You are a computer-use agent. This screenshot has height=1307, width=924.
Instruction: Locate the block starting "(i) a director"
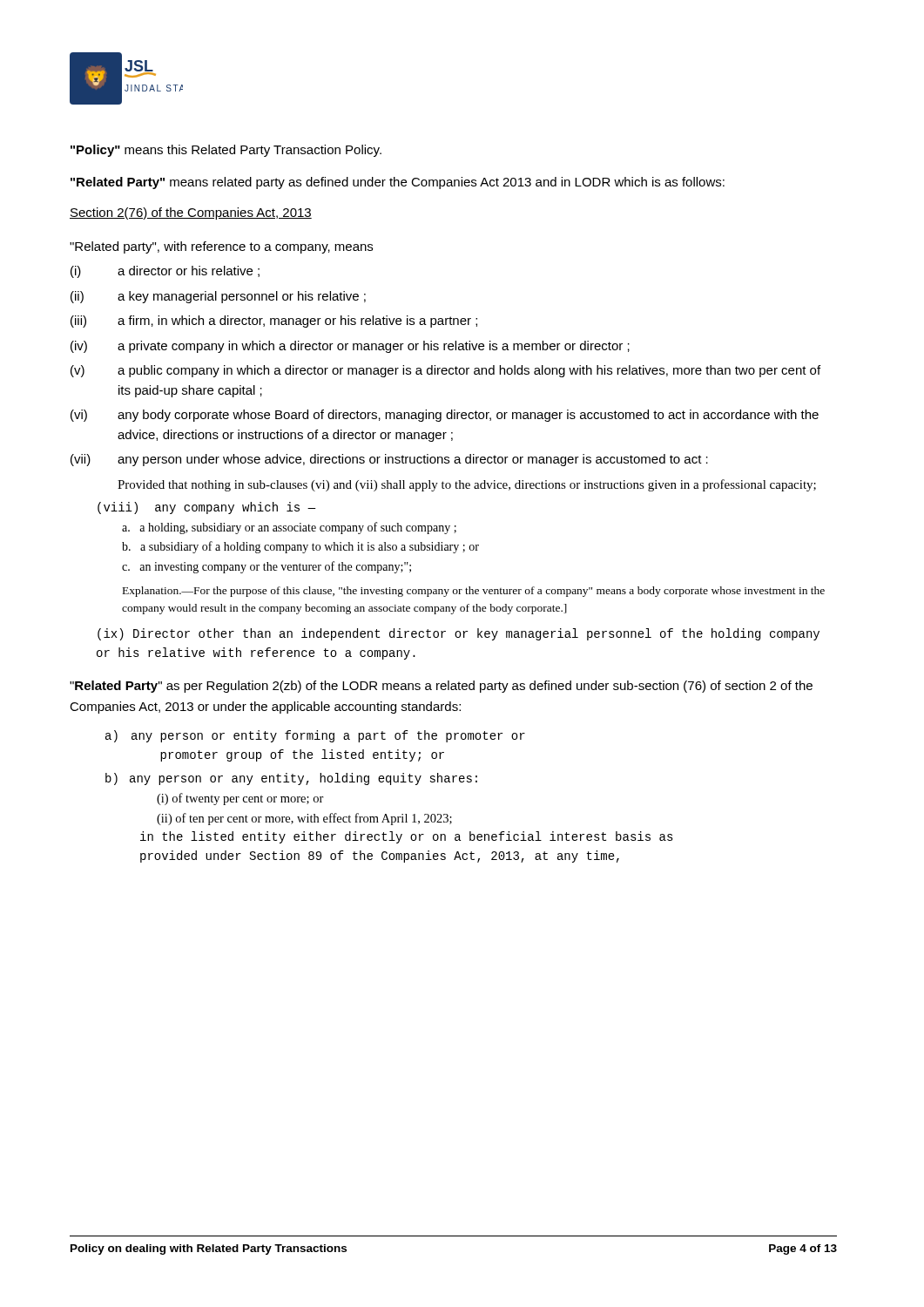point(165,272)
